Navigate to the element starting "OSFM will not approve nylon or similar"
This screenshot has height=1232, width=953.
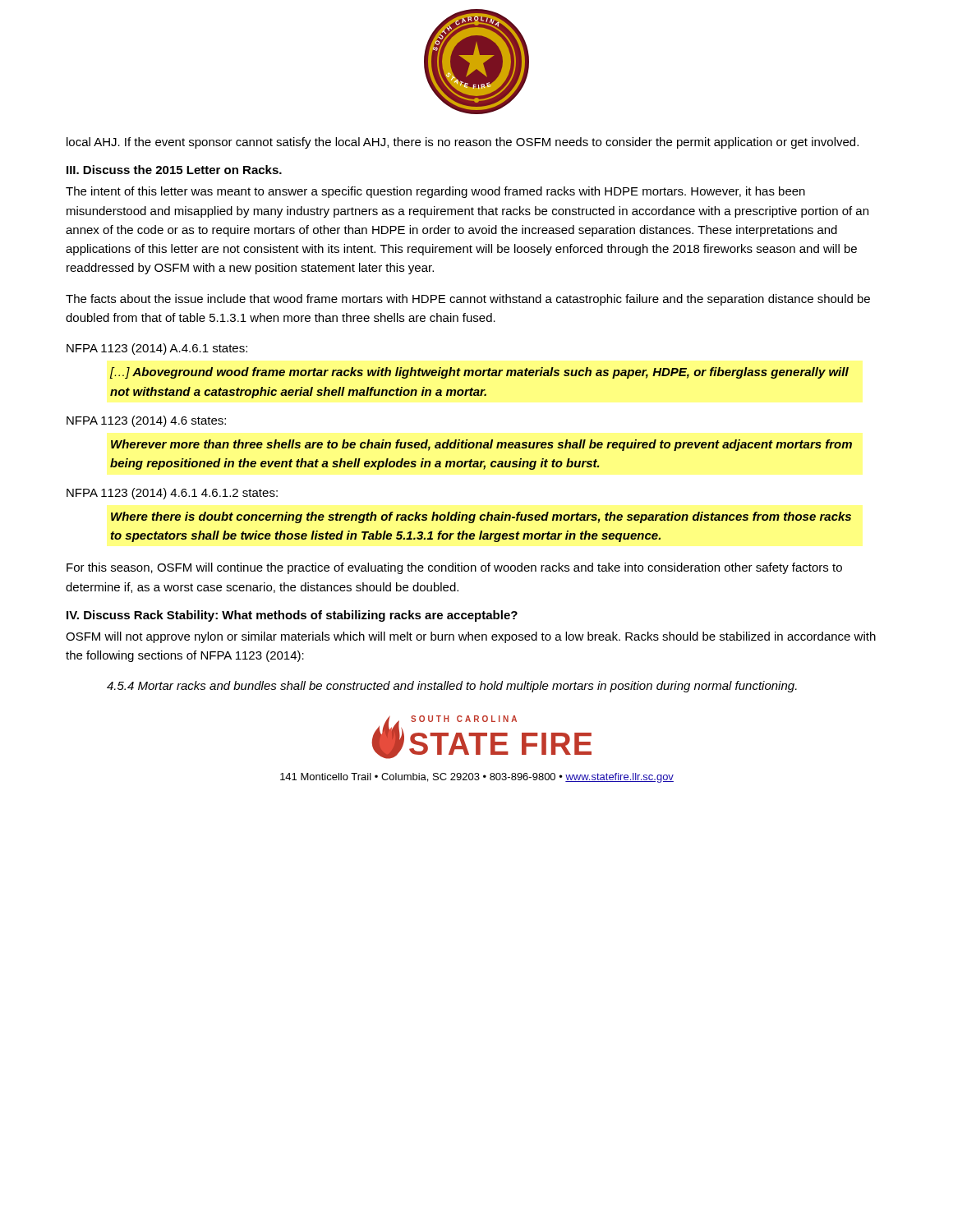471,645
